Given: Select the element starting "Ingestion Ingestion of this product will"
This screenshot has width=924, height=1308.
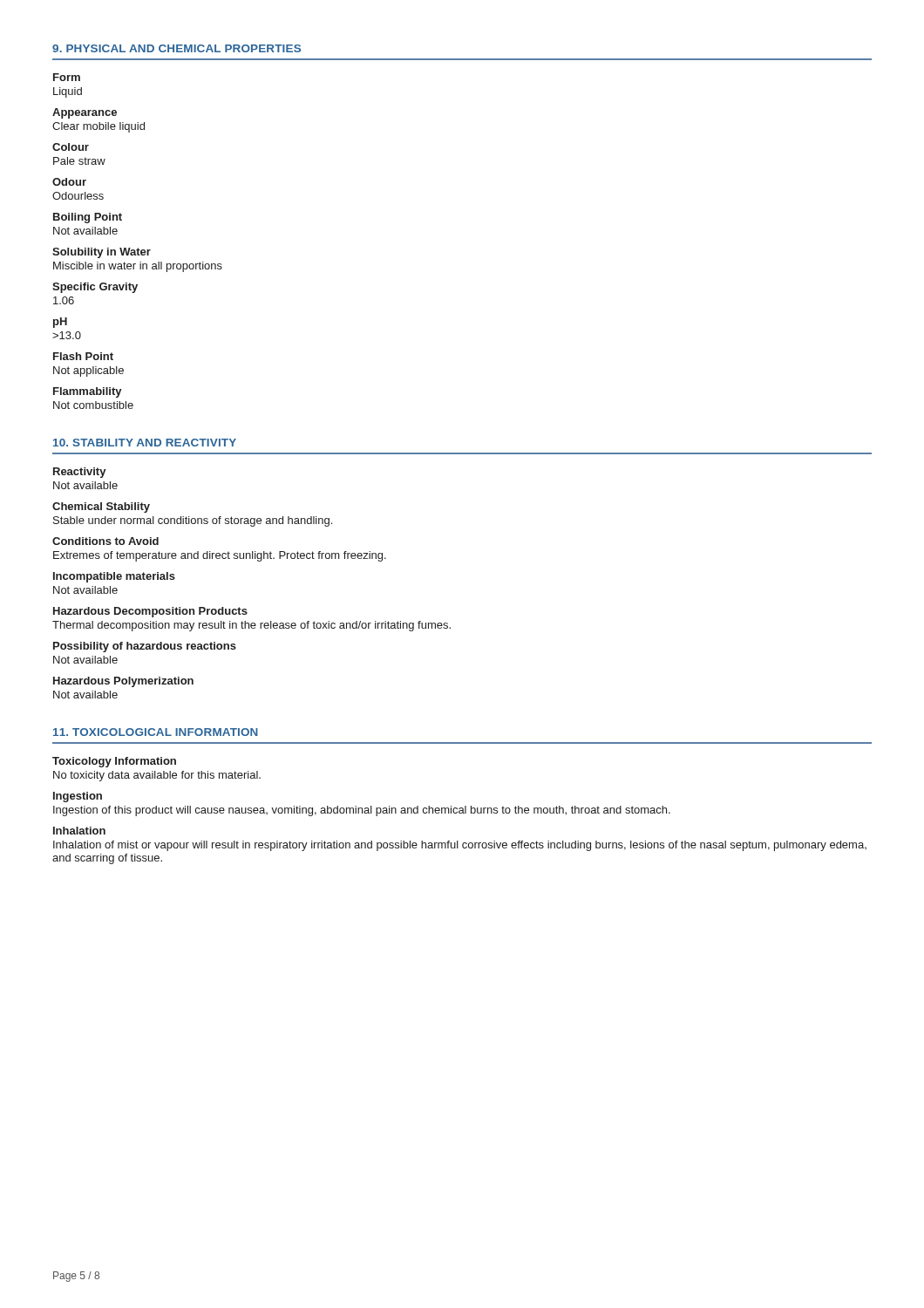Looking at the screenshot, I should (462, 803).
